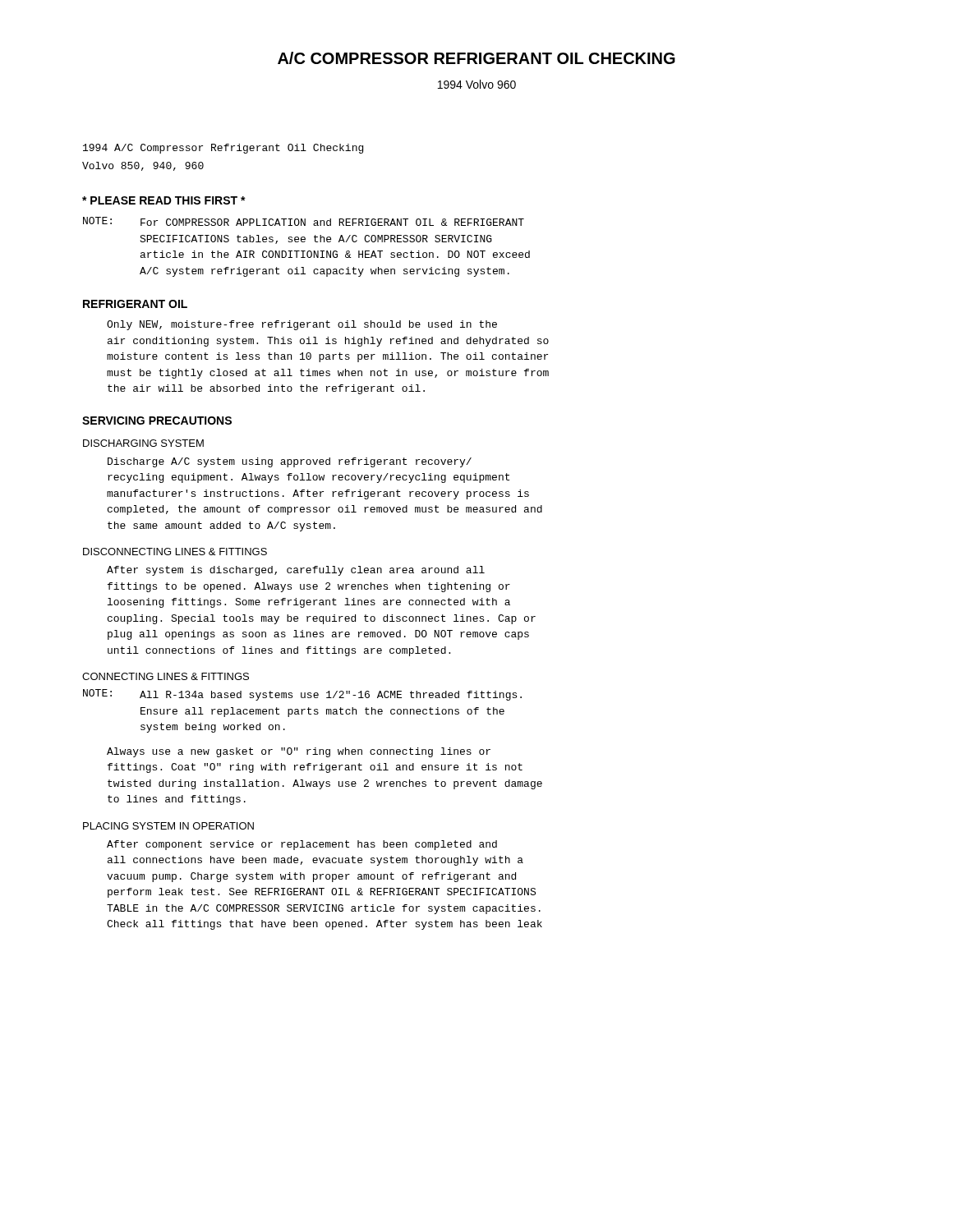Locate the block of text that opens with "NOTE: All R-134a based systems"
953x1232 pixels.
pyautogui.click(x=476, y=711)
